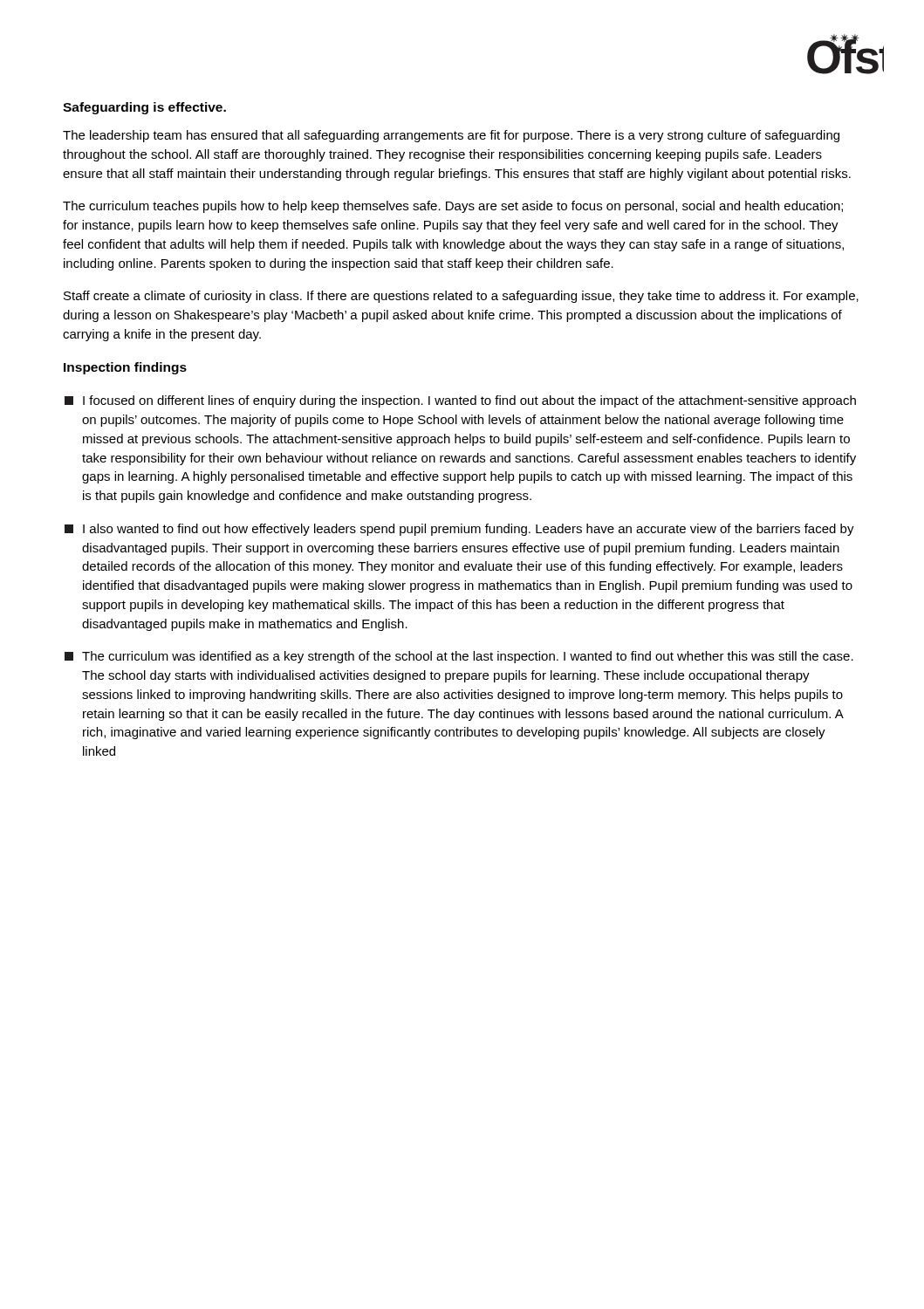The width and height of the screenshot is (924, 1309).
Task: Point to "Inspection findings"
Action: tap(125, 367)
